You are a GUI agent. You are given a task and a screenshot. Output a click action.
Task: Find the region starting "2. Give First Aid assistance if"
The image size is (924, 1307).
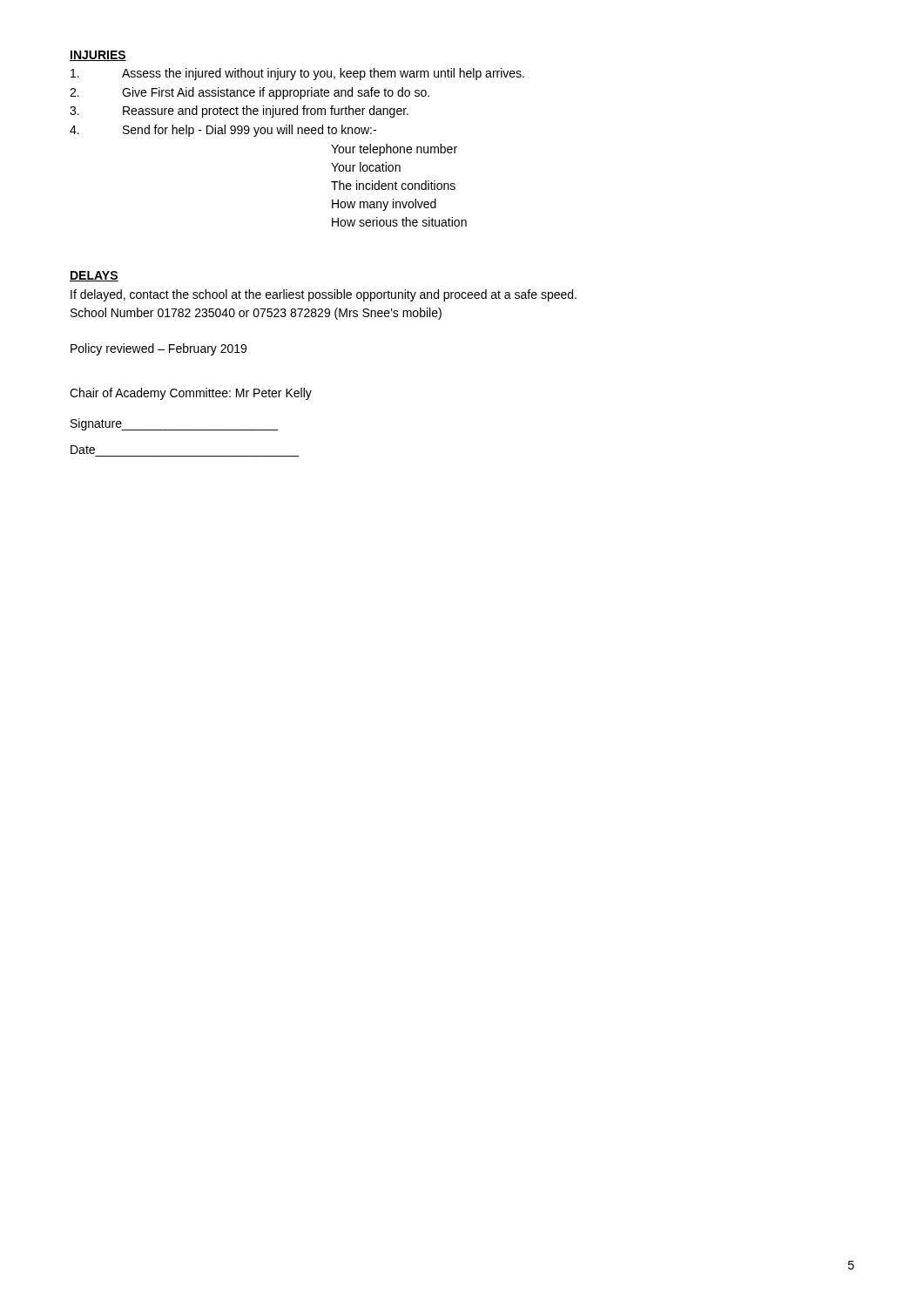pos(250,93)
